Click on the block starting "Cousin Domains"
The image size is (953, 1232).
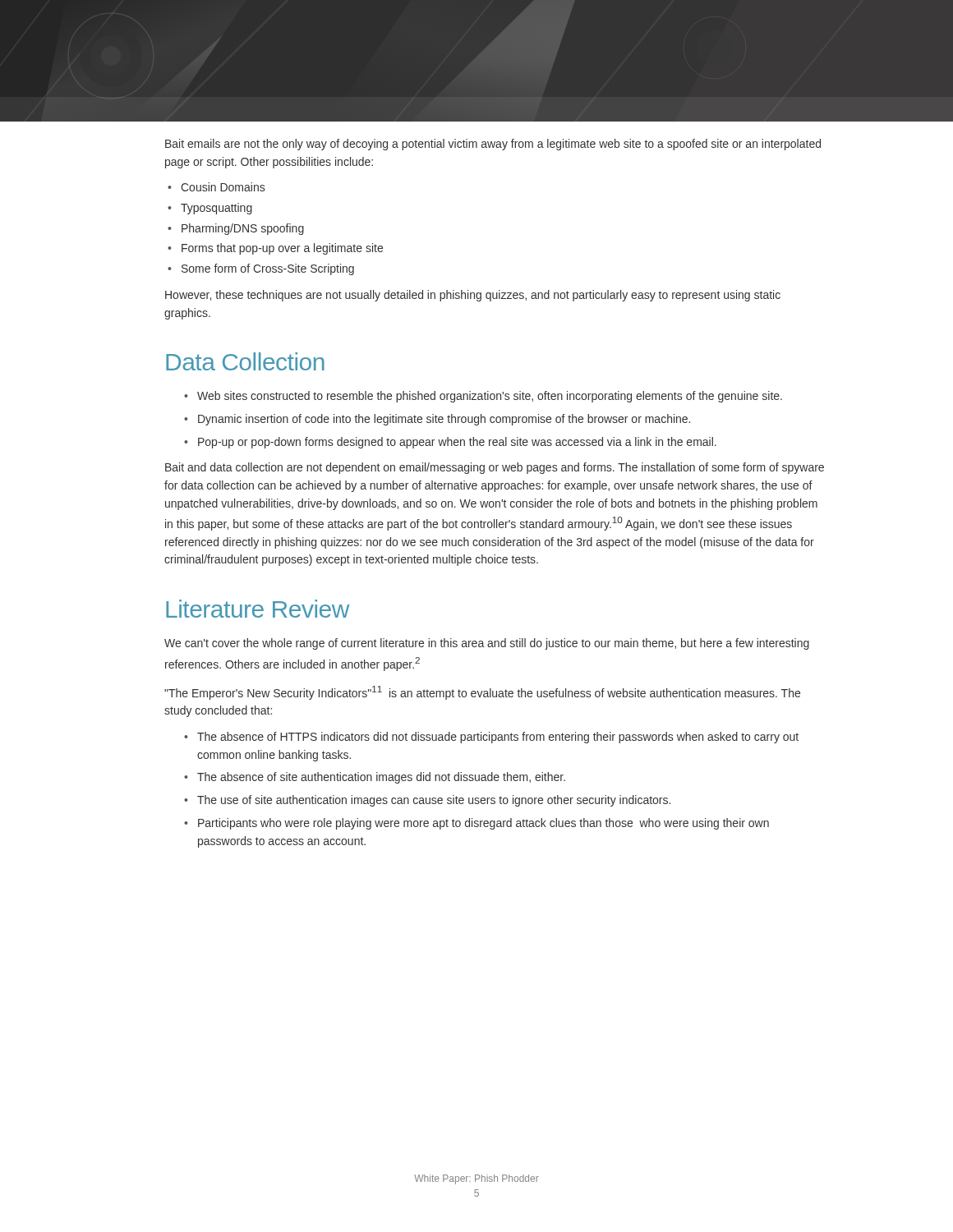223,188
